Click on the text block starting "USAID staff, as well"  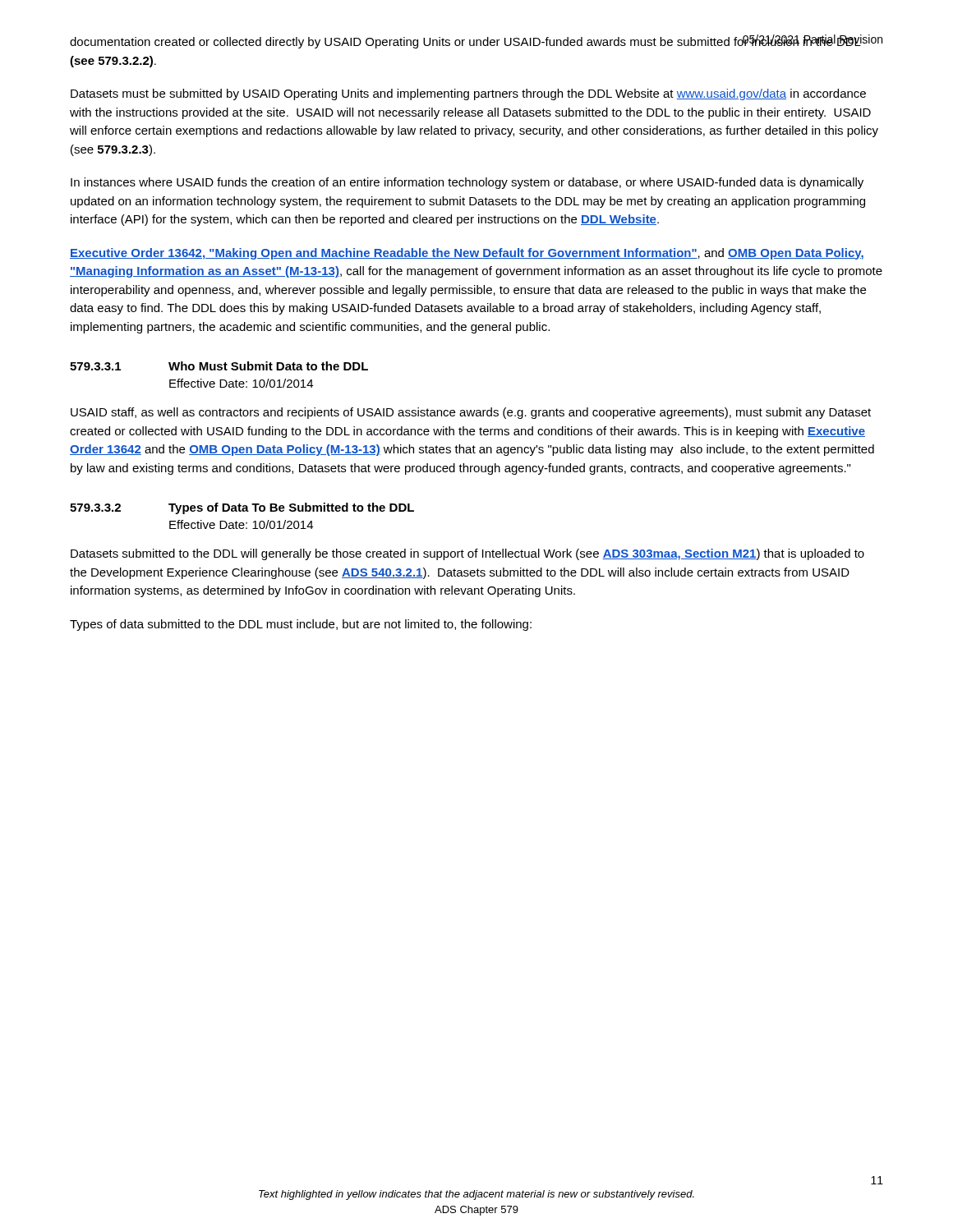click(x=476, y=440)
